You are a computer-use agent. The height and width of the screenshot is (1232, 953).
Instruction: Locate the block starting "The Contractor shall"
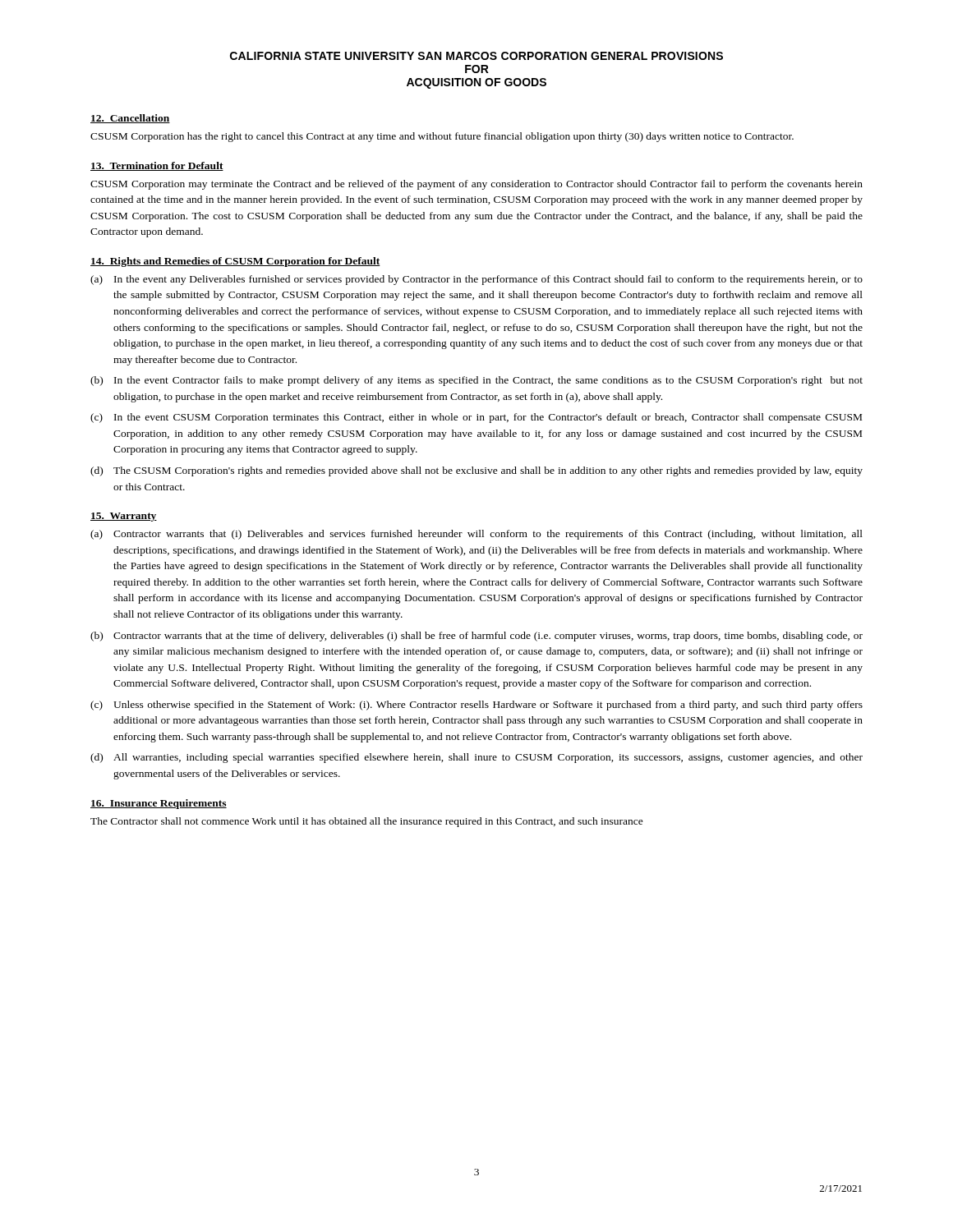[367, 821]
